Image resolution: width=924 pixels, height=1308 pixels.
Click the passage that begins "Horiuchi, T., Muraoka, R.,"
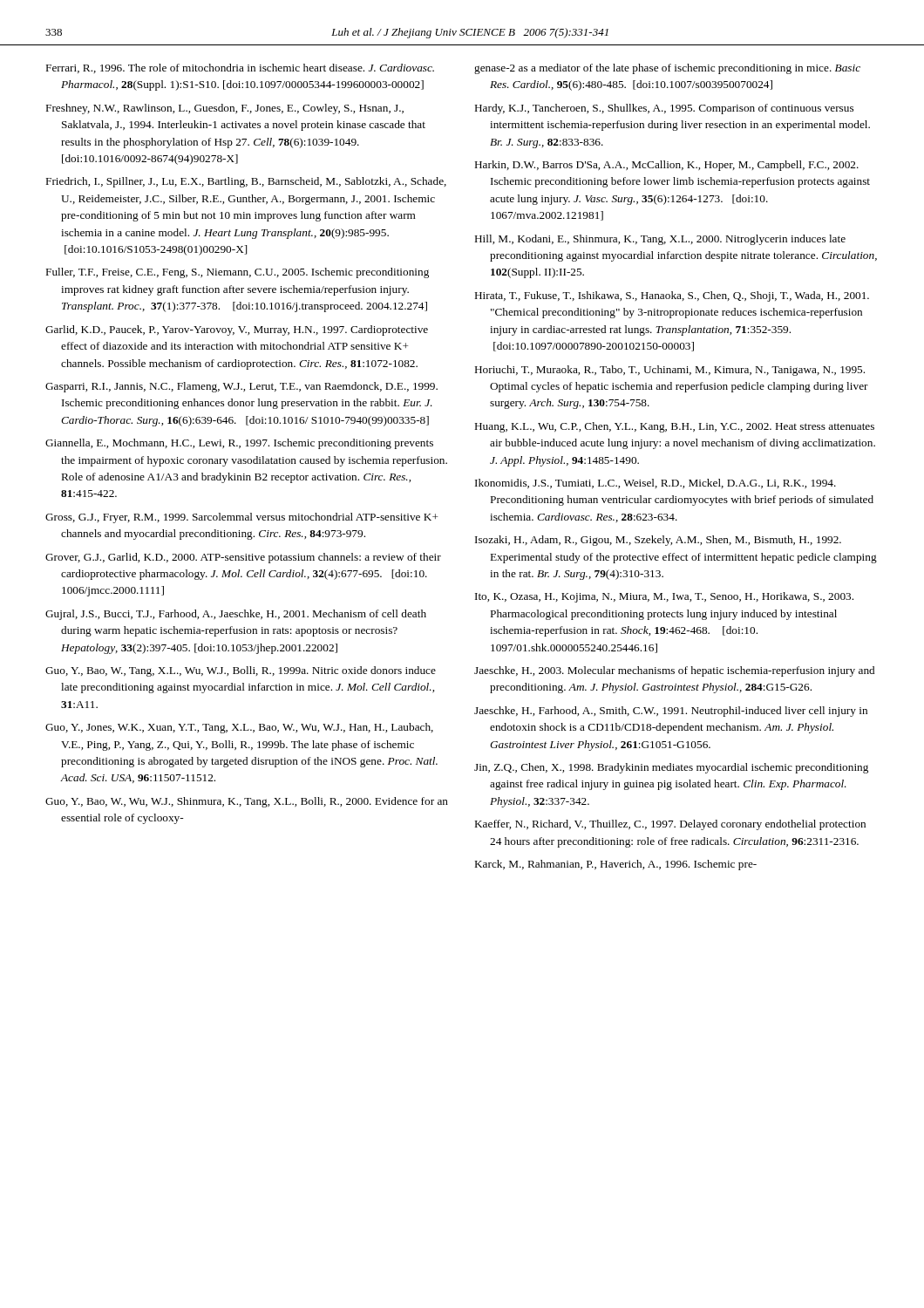click(671, 386)
